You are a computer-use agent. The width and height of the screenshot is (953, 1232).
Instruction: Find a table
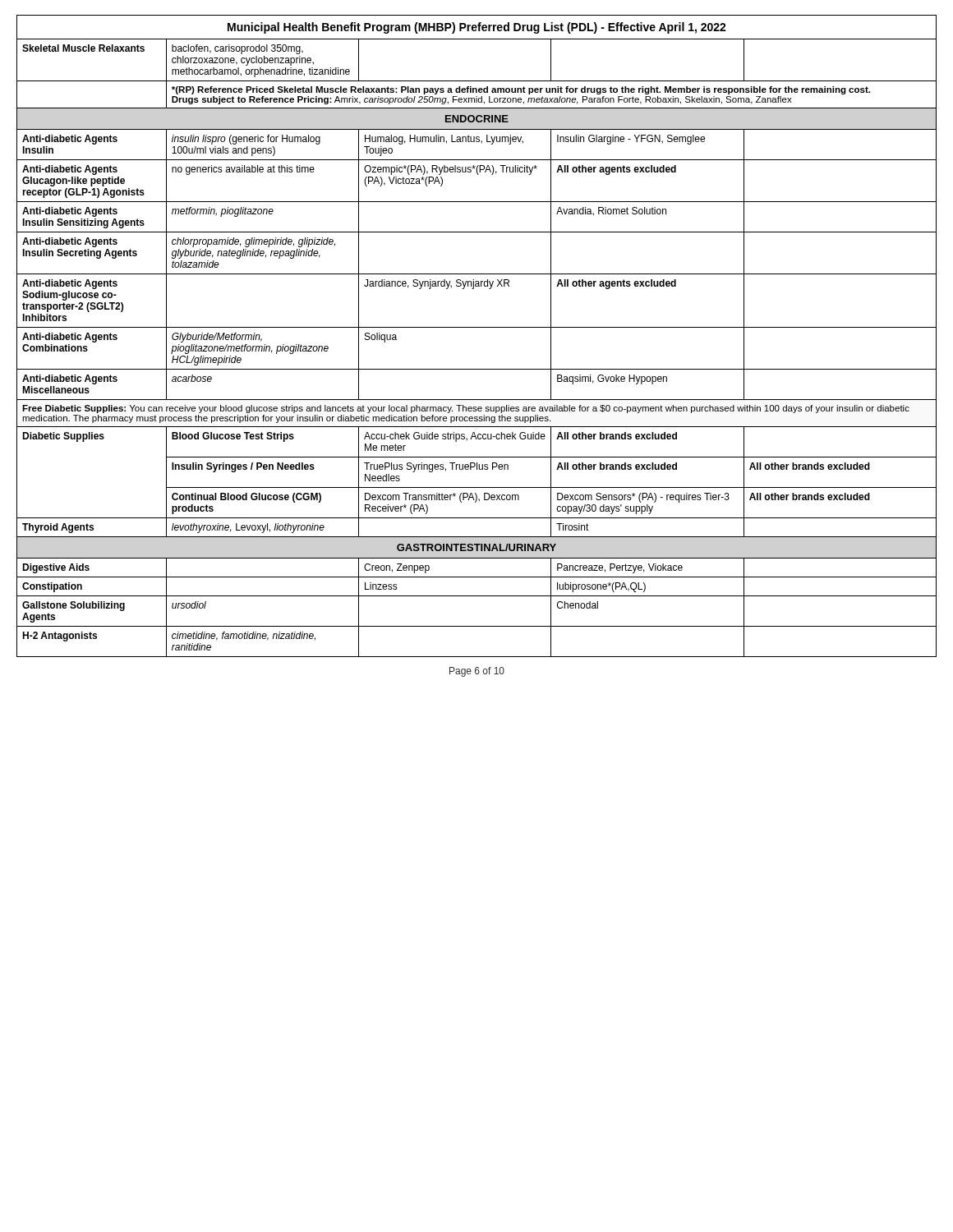(x=476, y=336)
